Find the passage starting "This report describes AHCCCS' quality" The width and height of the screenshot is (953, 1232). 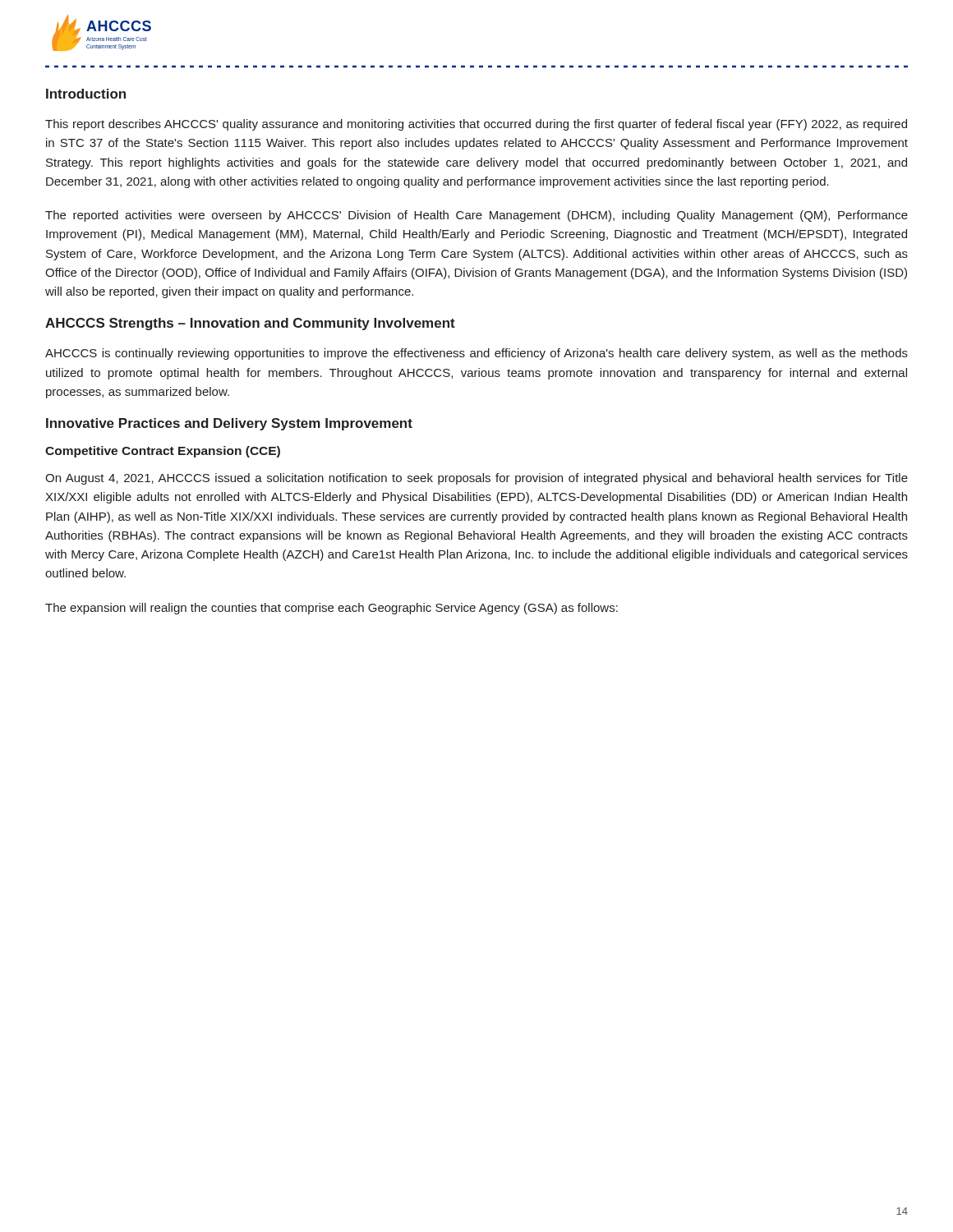coord(476,152)
